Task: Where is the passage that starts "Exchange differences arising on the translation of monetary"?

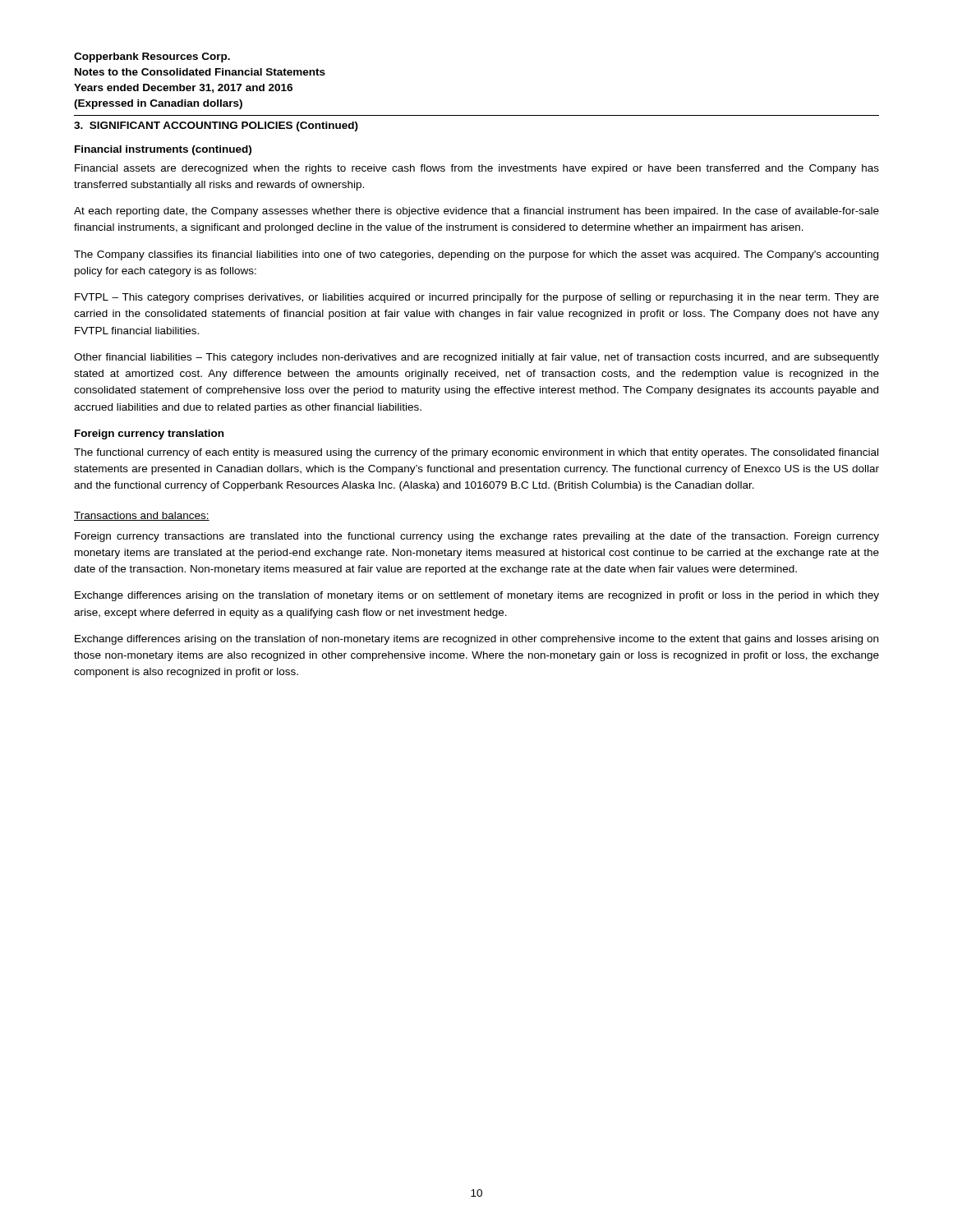Action: coord(476,604)
